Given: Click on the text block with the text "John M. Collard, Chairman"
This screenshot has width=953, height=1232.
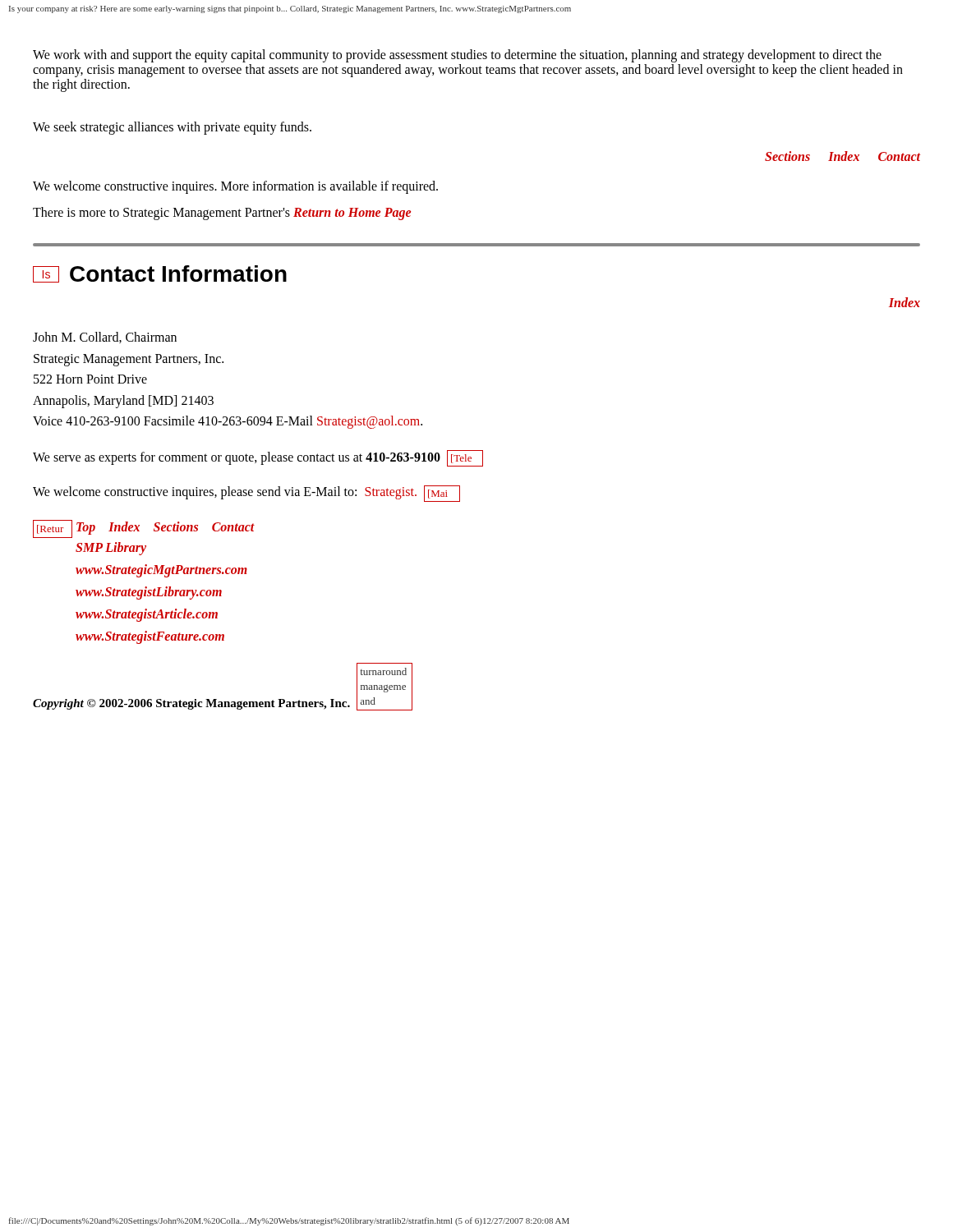Looking at the screenshot, I should [x=105, y=338].
